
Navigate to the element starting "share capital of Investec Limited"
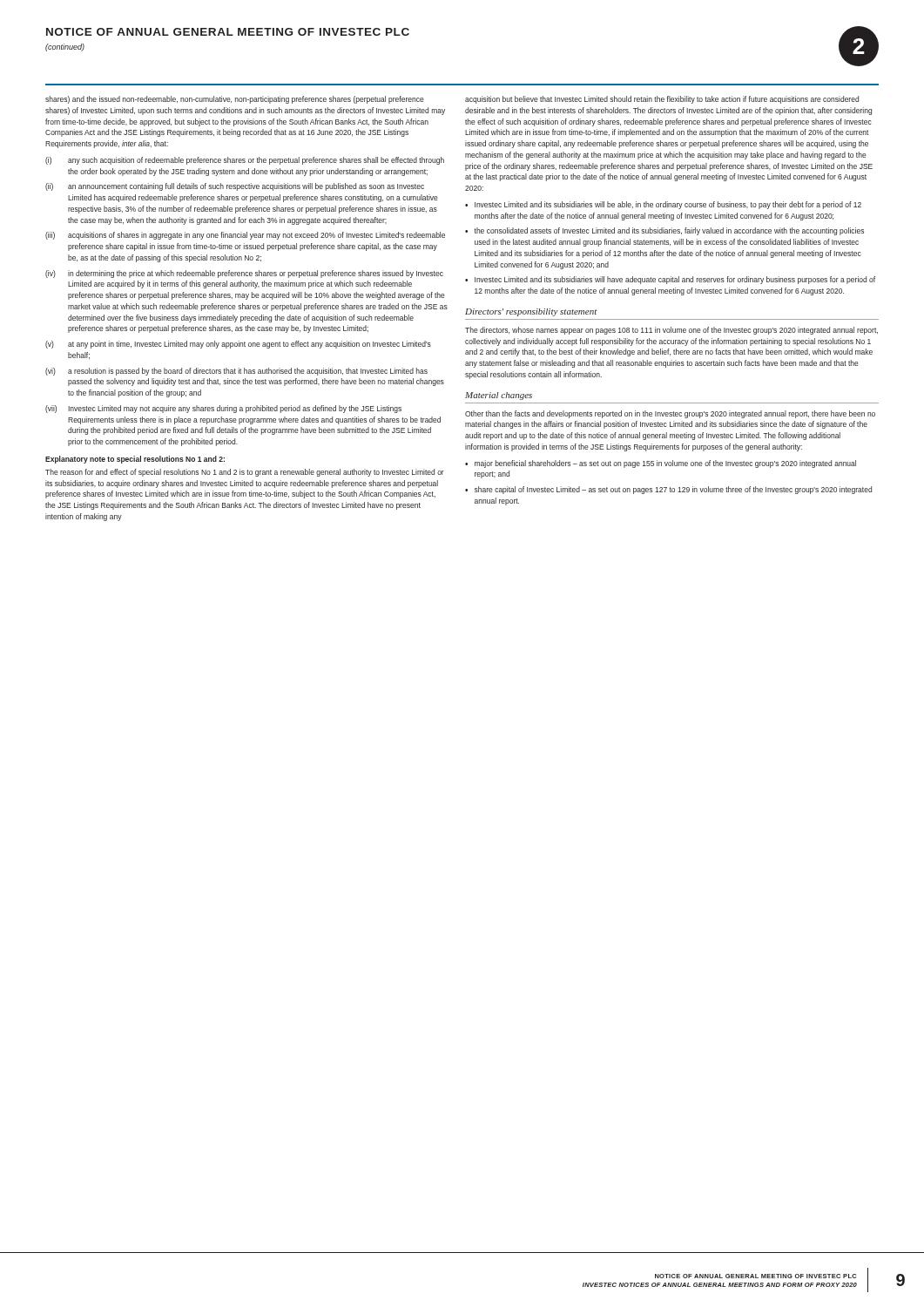[x=673, y=495]
